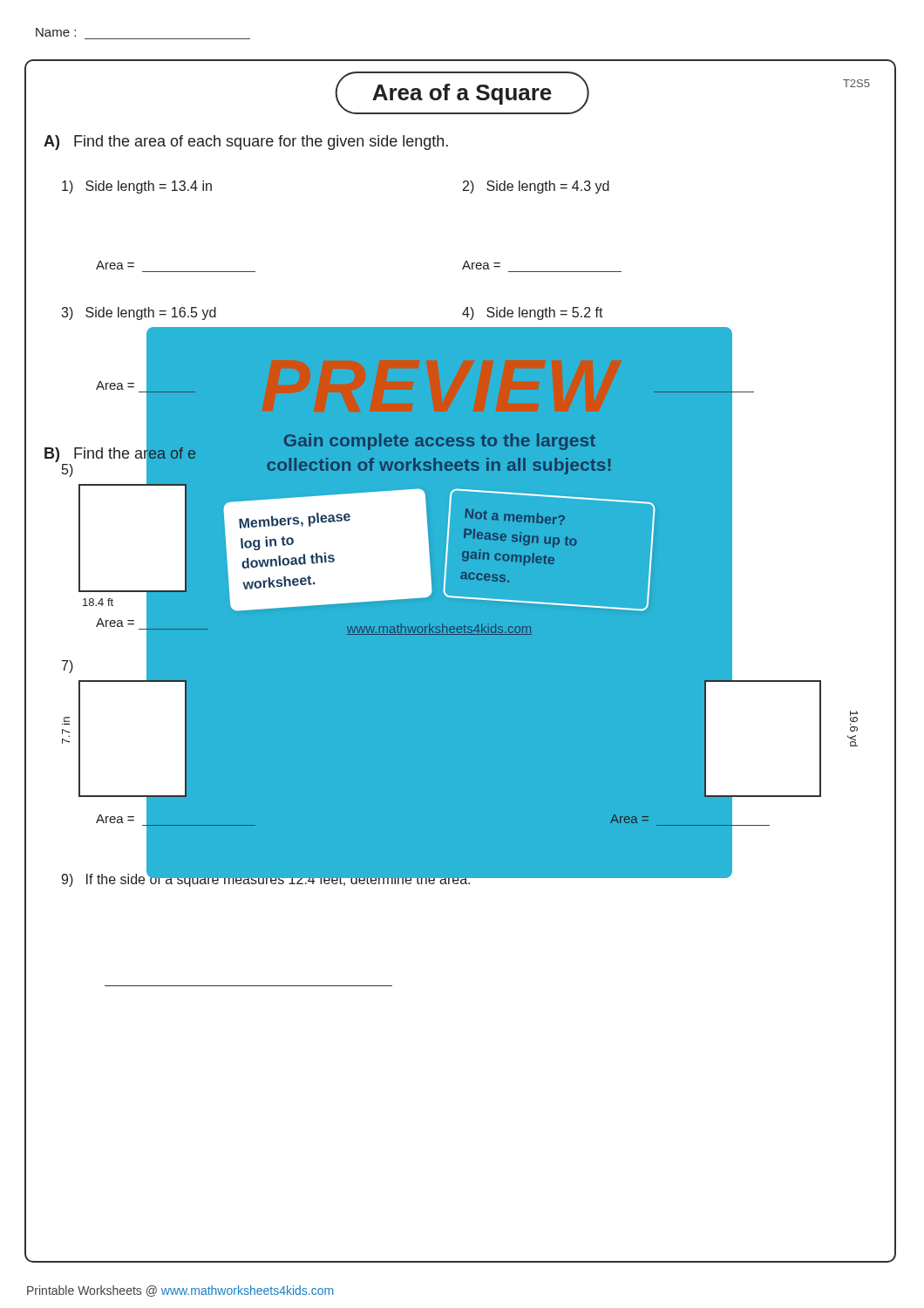
Task: Locate the passage starting "Name :"
Action: pos(142,32)
